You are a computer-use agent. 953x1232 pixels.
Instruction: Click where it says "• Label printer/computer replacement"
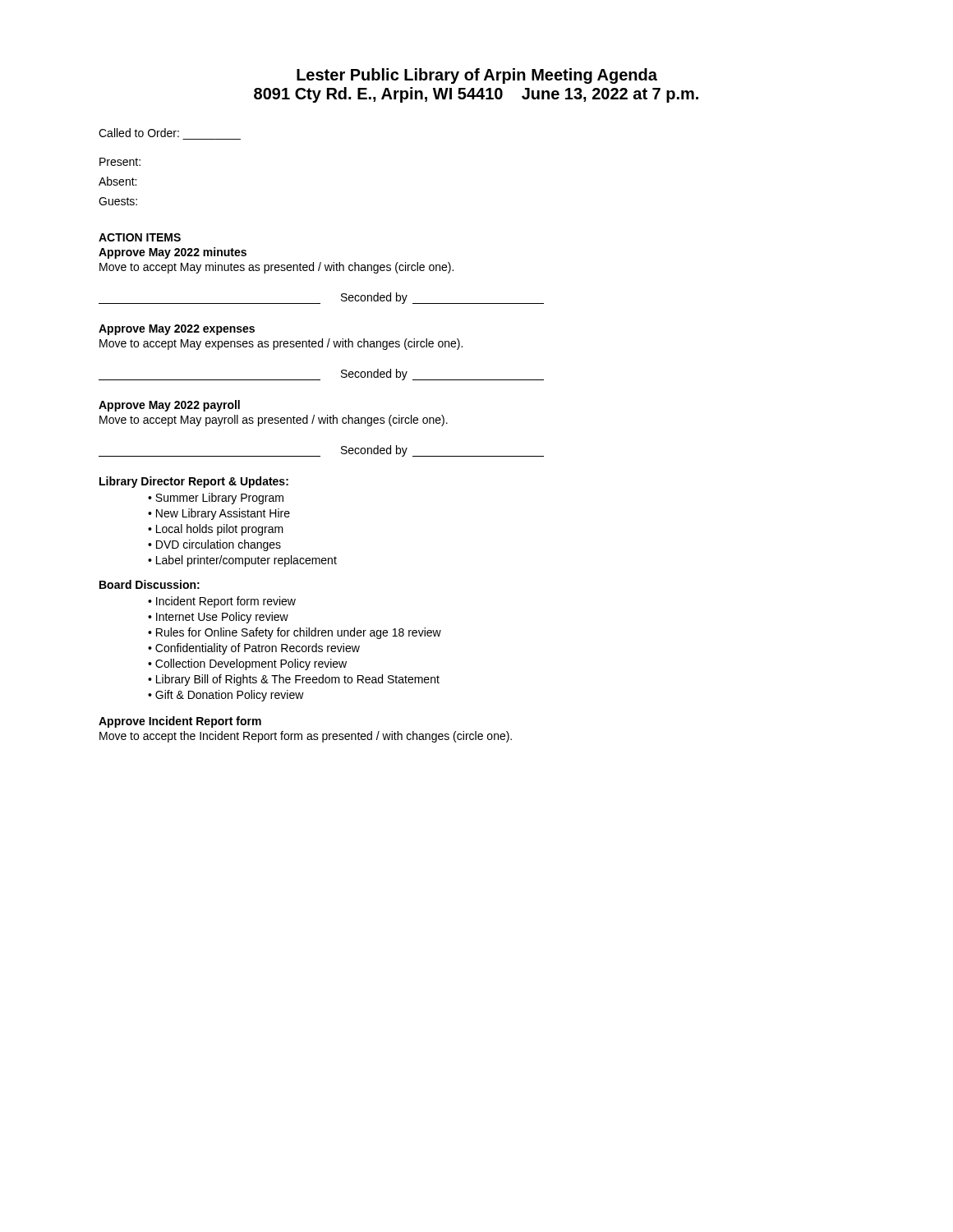tap(242, 560)
